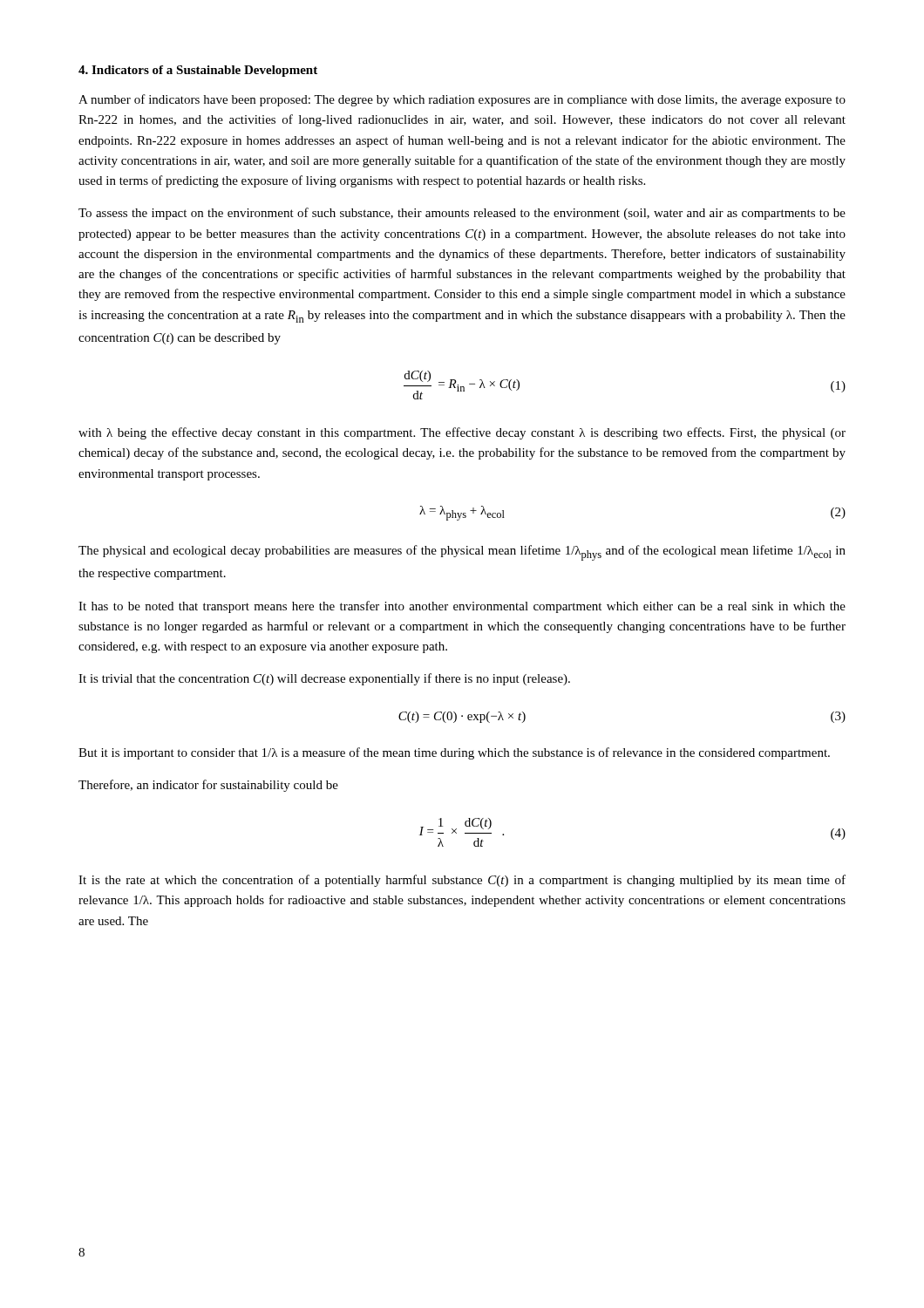Click on the text block containing "To assess the impact on the environment"
This screenshot has width=924, height=1308.
tap(462, 275)
